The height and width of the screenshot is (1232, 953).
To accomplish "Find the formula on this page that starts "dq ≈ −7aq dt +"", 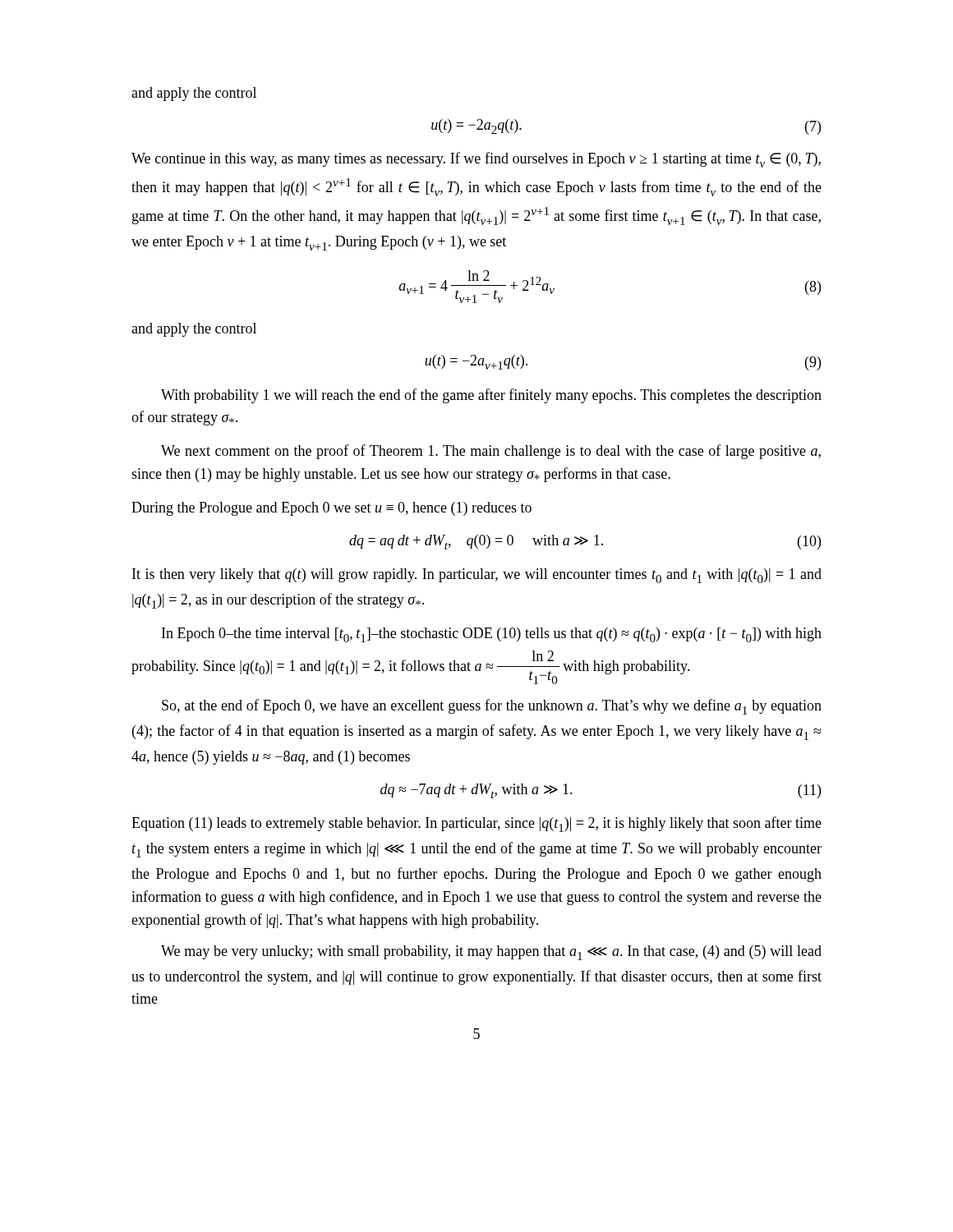I will [476, 791].
